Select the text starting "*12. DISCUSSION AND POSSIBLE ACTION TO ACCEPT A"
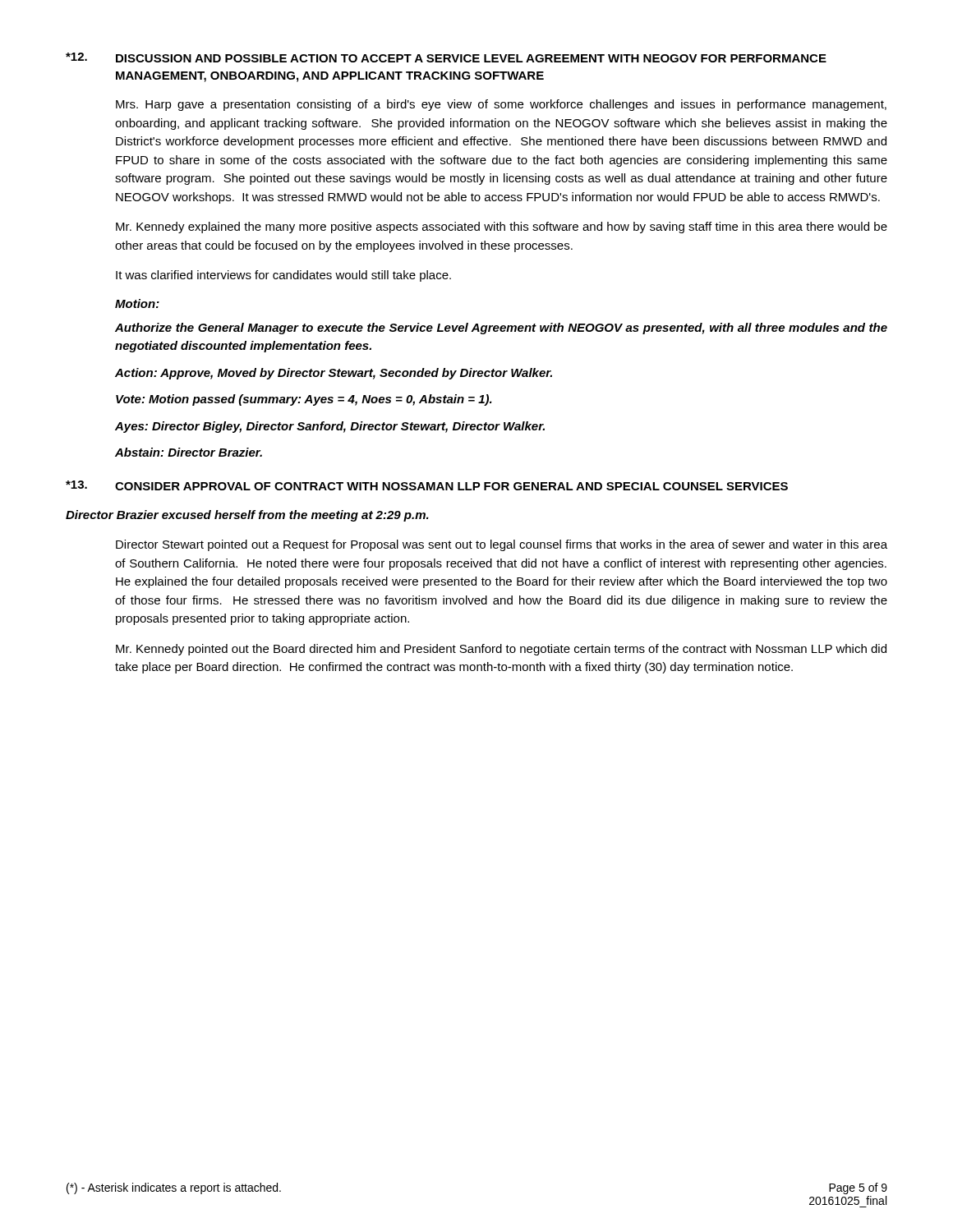953x1232 pixels. point(476,67)
